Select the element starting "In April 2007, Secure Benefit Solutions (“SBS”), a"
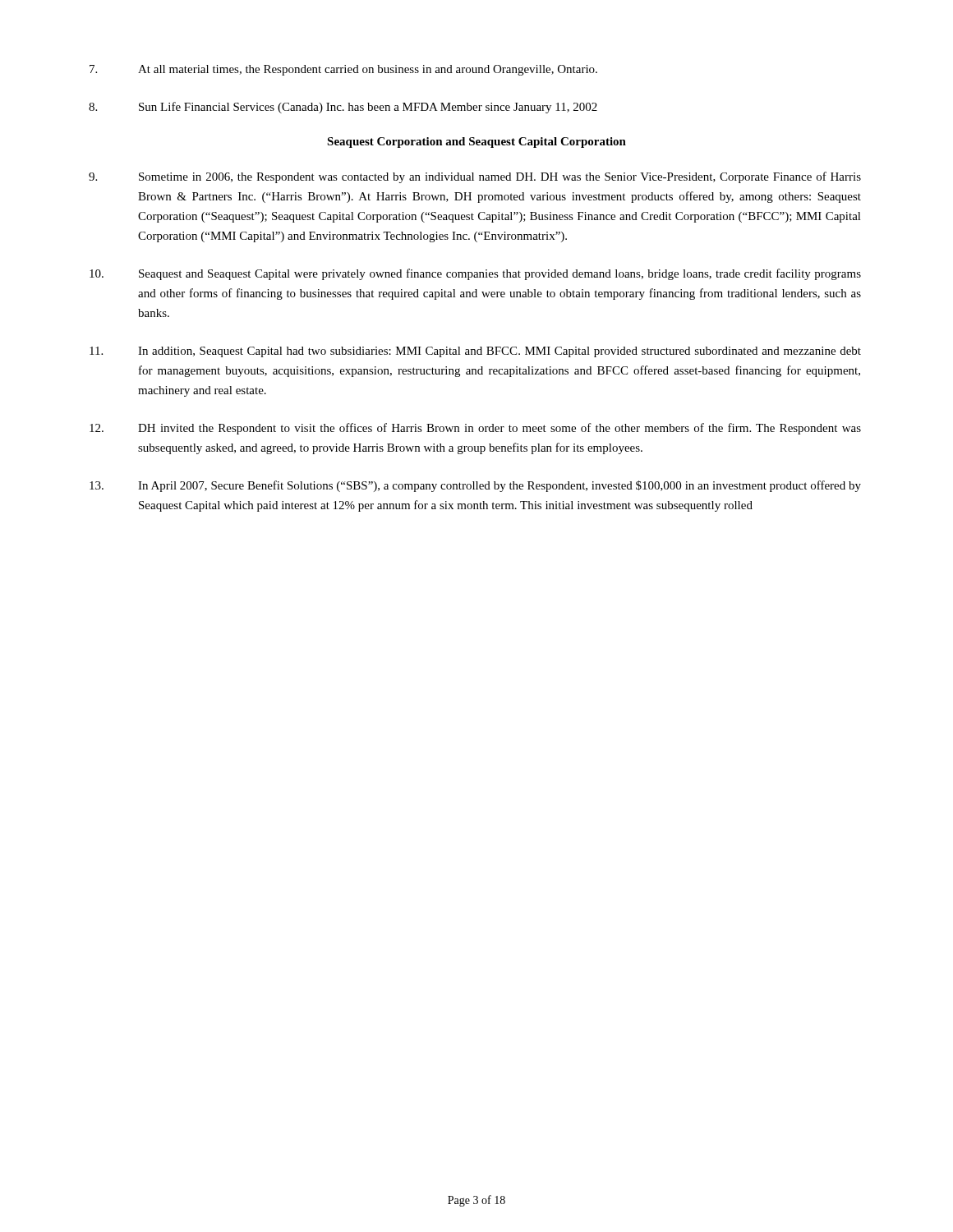This screenshot has height=1232, width=953. click(x=475, y=495)
